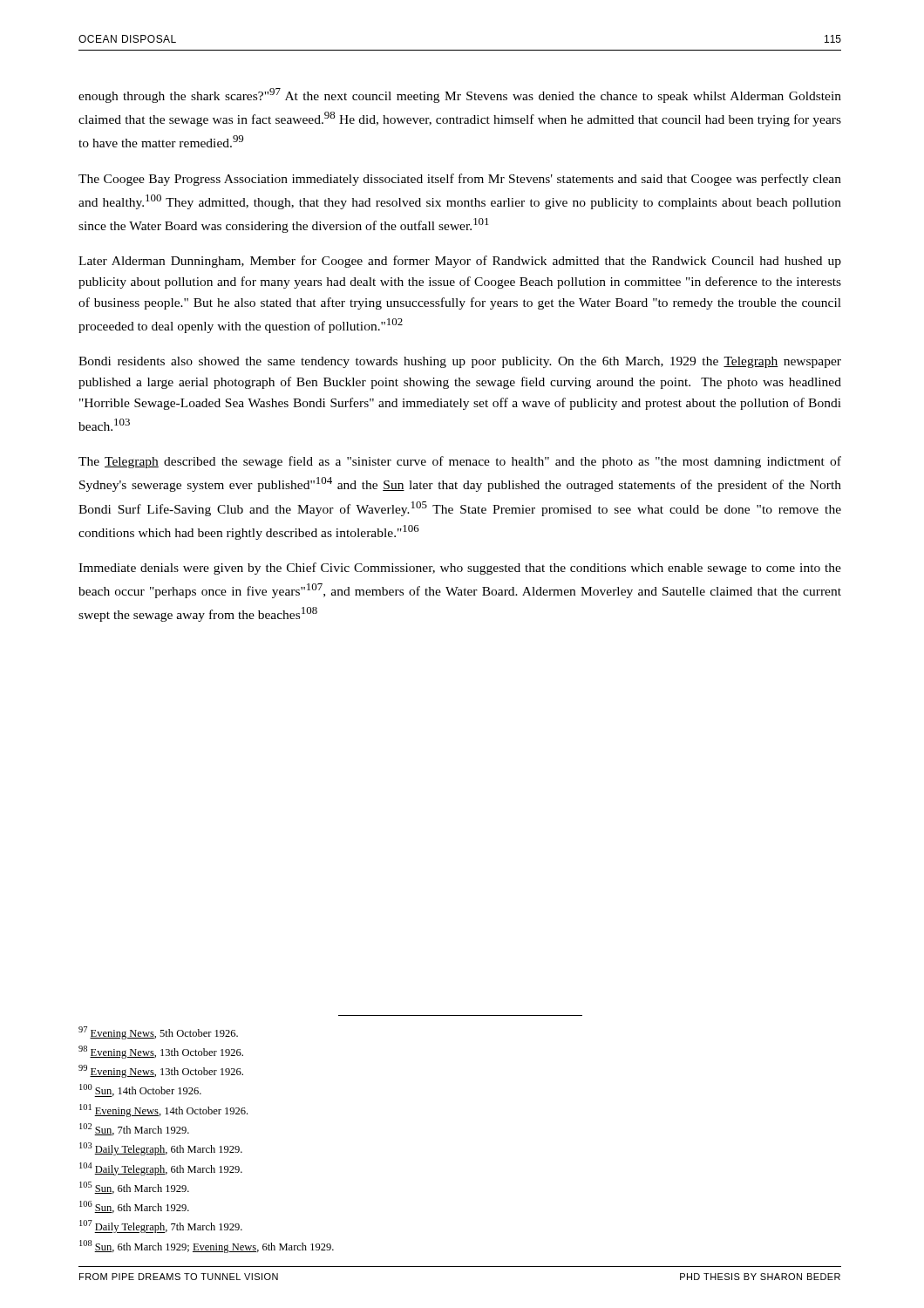Image resolution: width=924 pixels, height=1308 pixels.
Task: Find the footnote that reads "106 Sun, 6th March 1929."
Action: point(134,1207)
